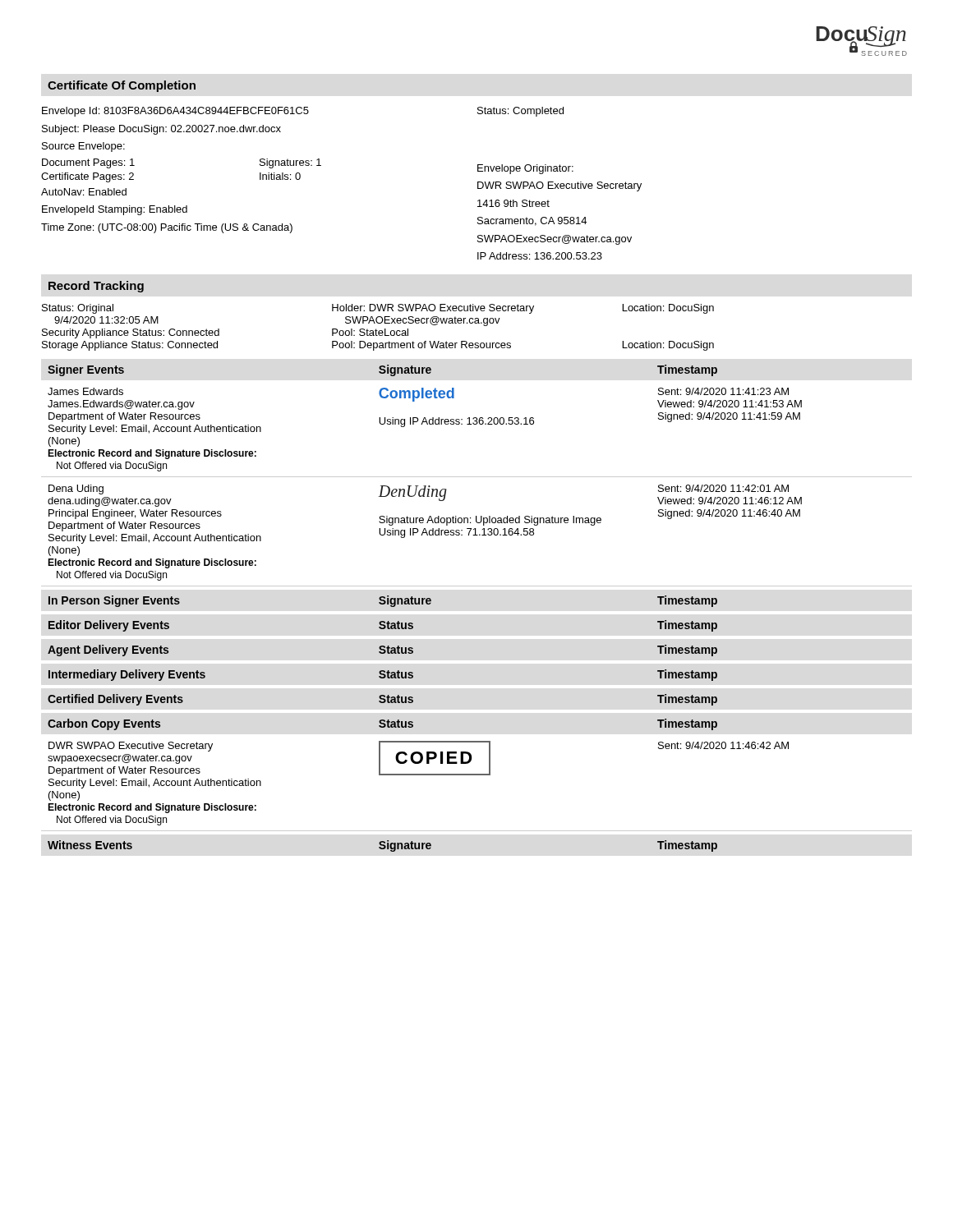The height and width of the screenshot is (1232, 953).
Task: Locate the table with the text "Intermediary Delivery Events"
Action: tap(476, 674)
